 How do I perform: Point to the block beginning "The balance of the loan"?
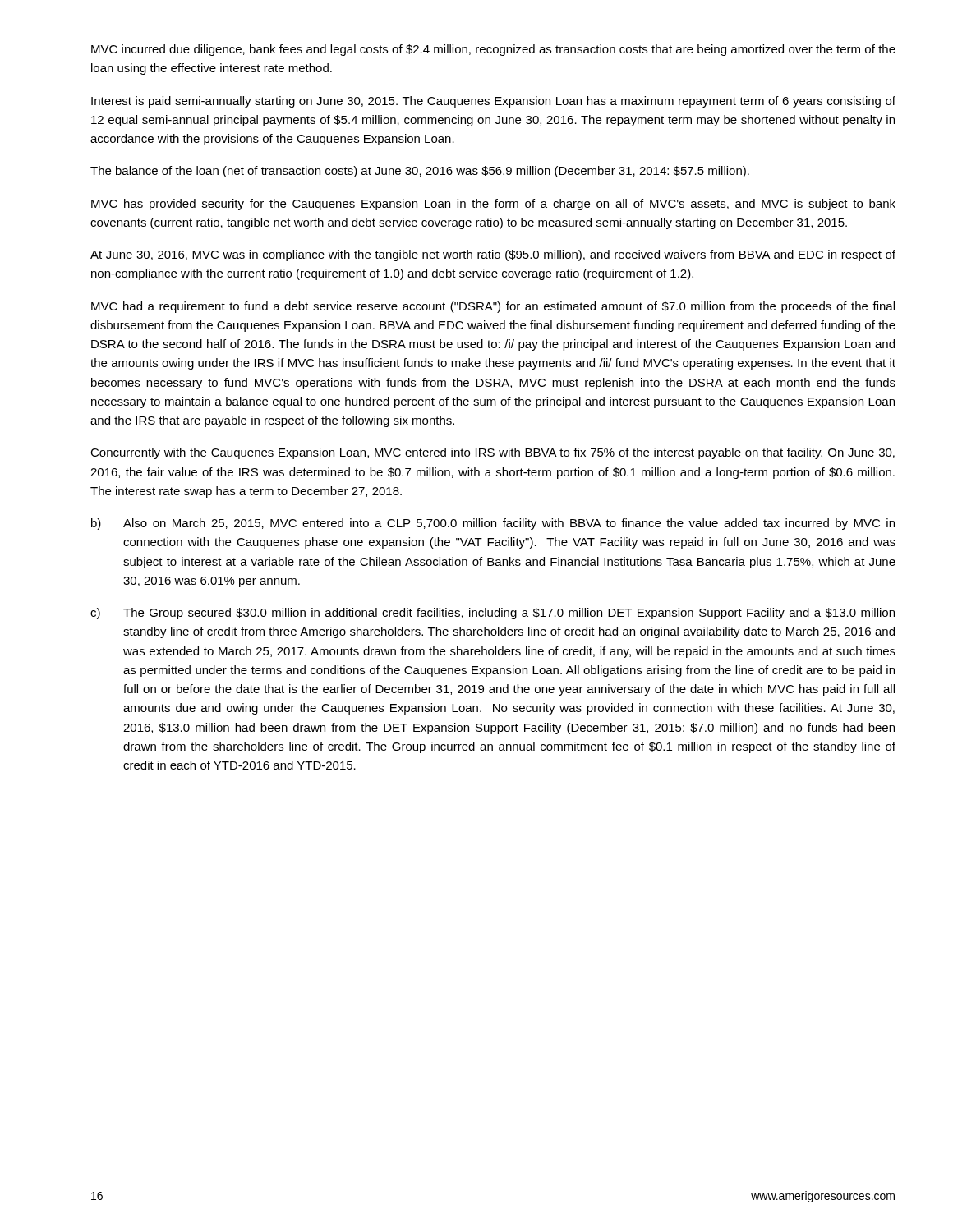click(x=420, y=171)
